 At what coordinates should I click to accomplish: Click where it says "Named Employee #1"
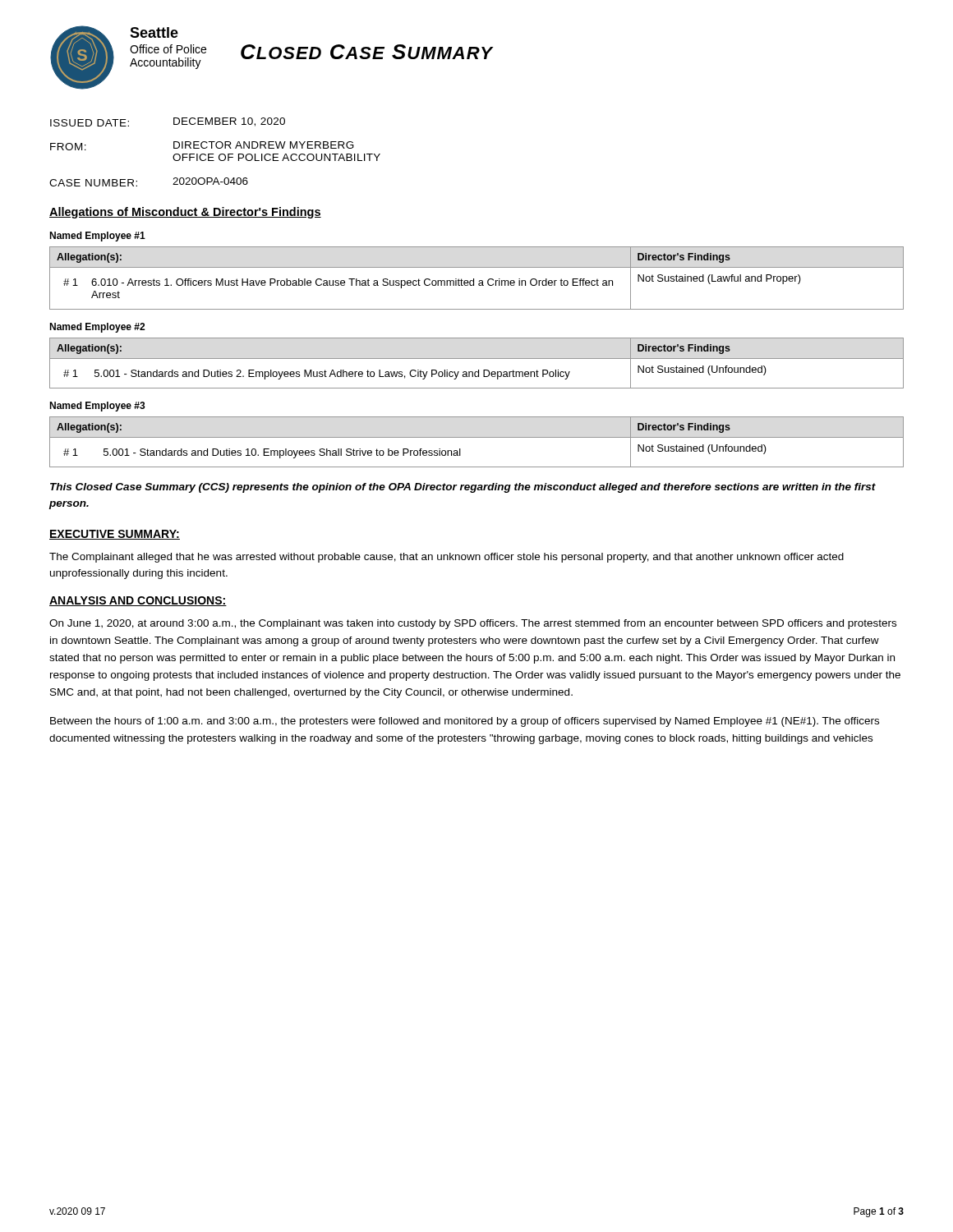click(x=97, y=236)
